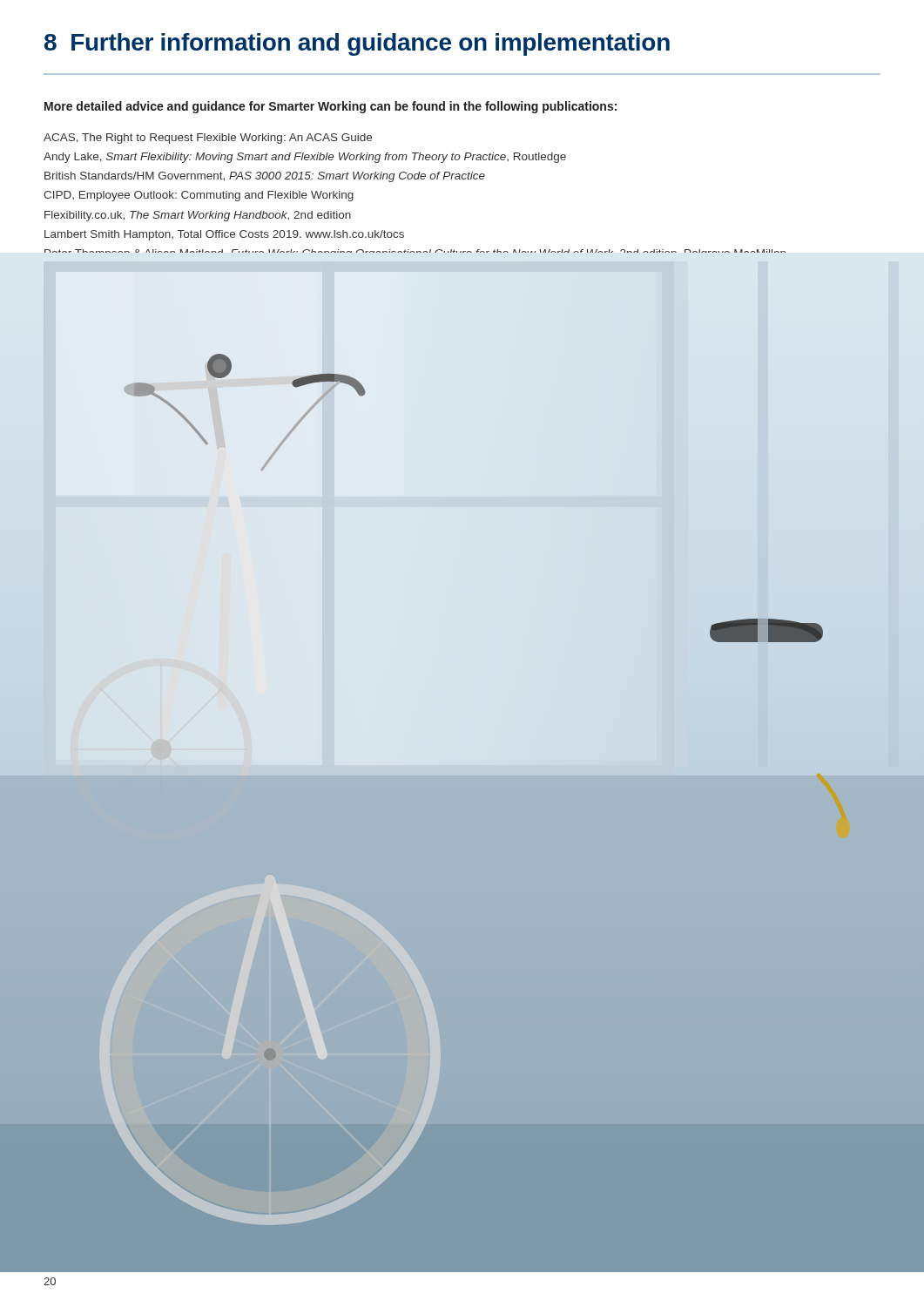Locate the block starting "Flexibility.co.uk, The Smart Working Handbook, 2nd edition"
Screen dimensions: 1307x924
pos(198,216)
